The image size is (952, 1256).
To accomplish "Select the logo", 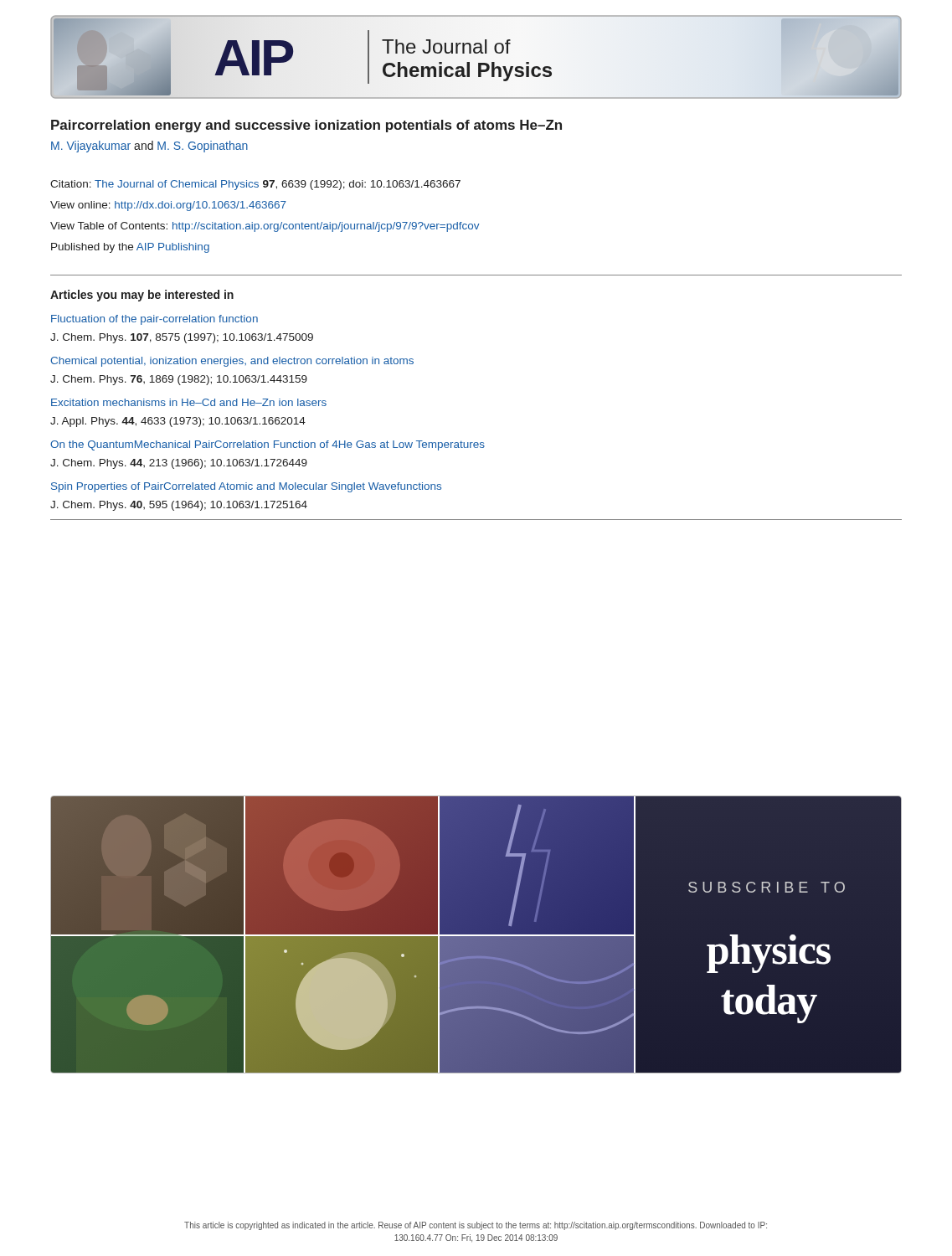I will [x=476, y=57].
